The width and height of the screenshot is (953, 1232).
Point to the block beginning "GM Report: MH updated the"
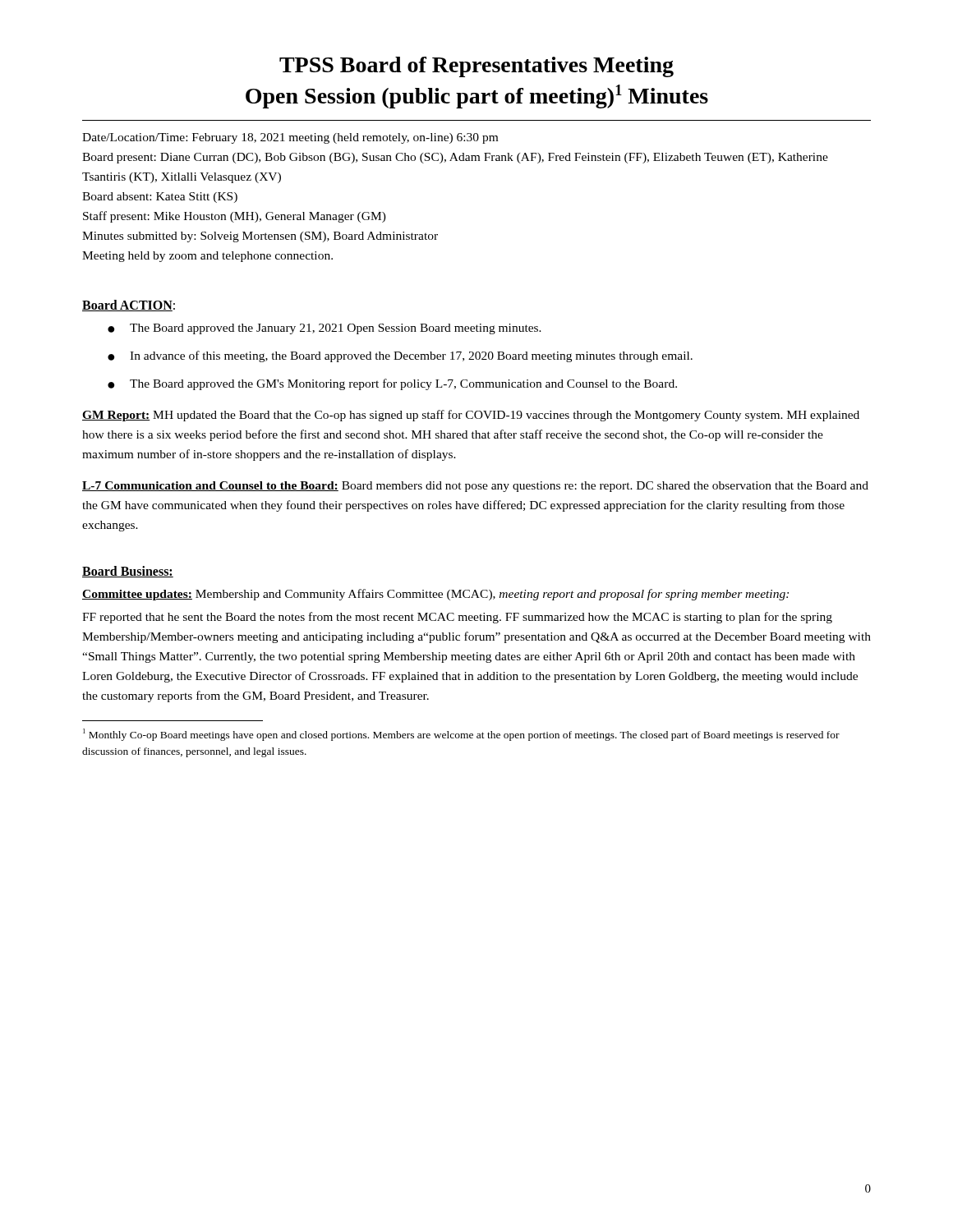click(471, 434)
